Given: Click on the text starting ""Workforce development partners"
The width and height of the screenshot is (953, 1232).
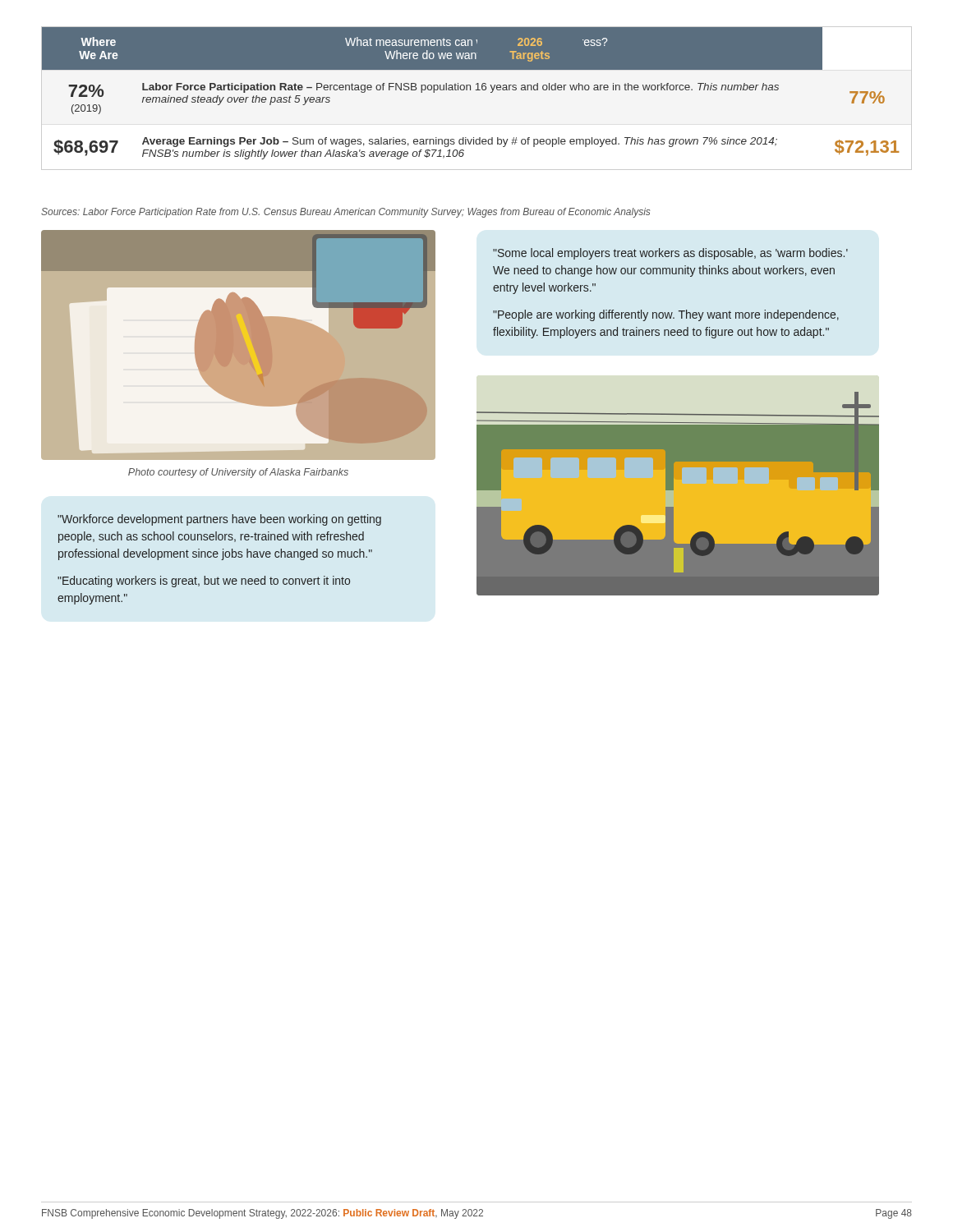Looking at the screenshot, I should click(238, 559).
